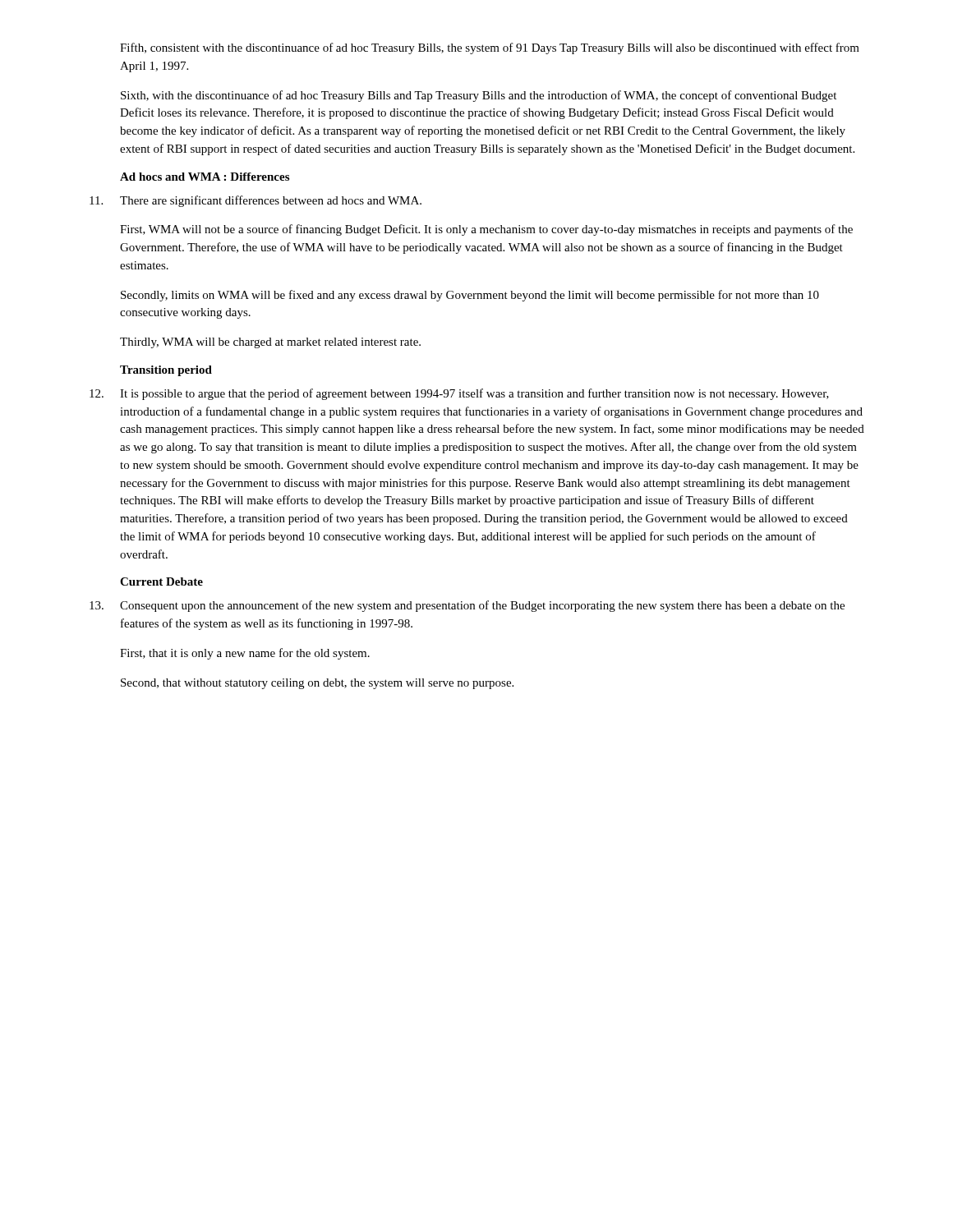Image resolution: width=953 pixels, height=1232 pixels.
Task: Select the section header with the text "Transition period"
Action: point(166,369)
